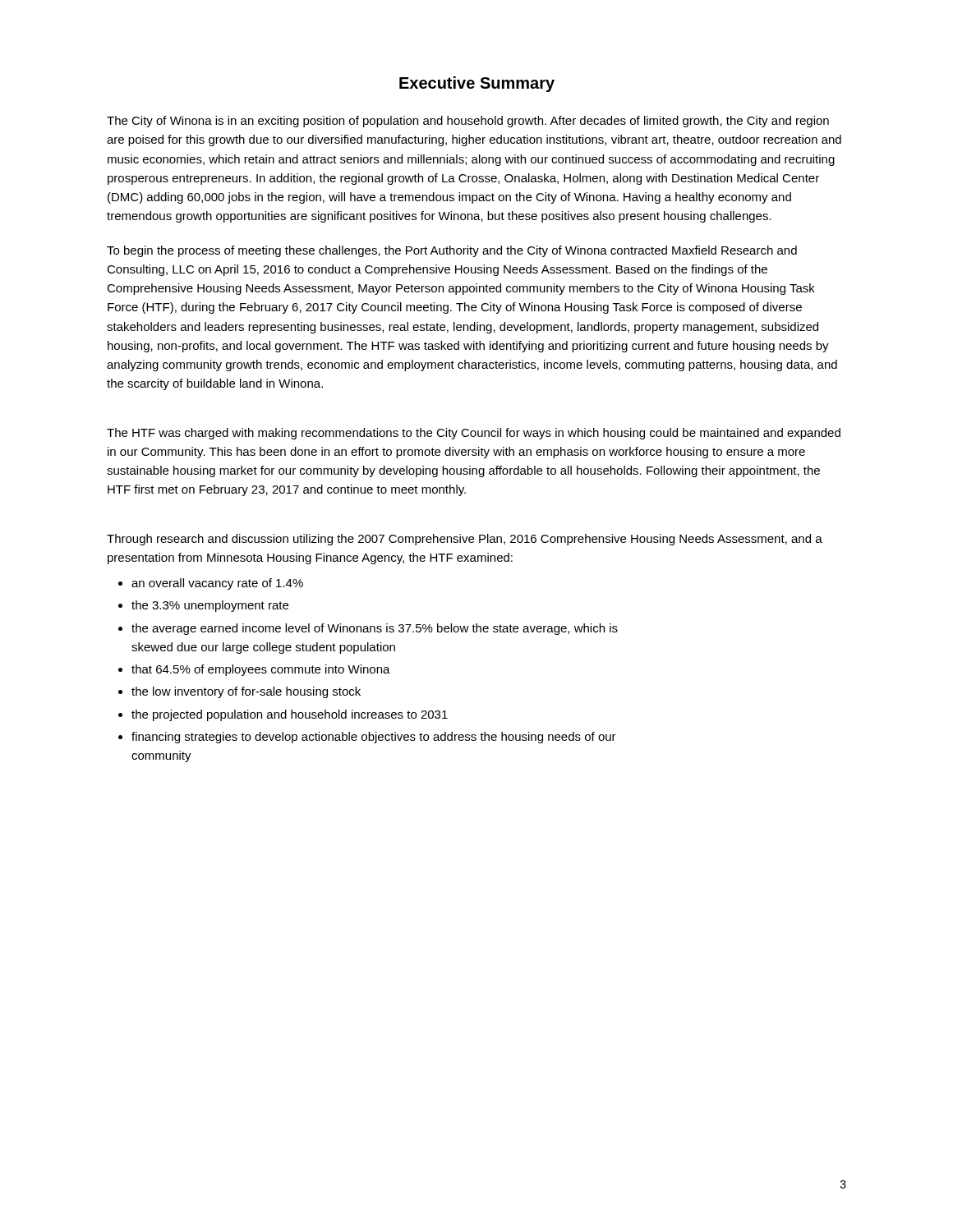Point to the text block starting "the projected population"
Image resolution: width=953 pixels, height=1232 pixels.
290,714
